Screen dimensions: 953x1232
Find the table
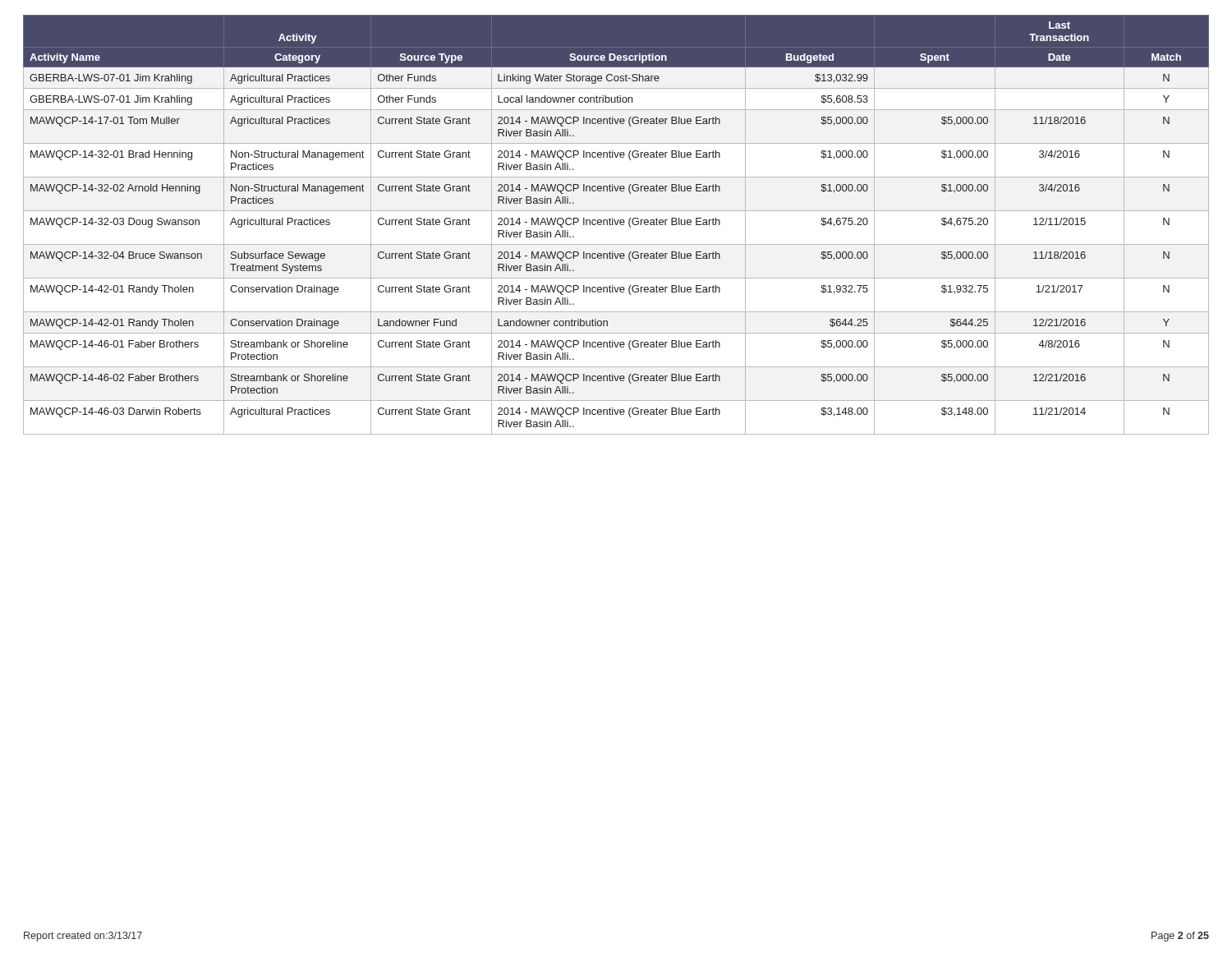[616, 225]
